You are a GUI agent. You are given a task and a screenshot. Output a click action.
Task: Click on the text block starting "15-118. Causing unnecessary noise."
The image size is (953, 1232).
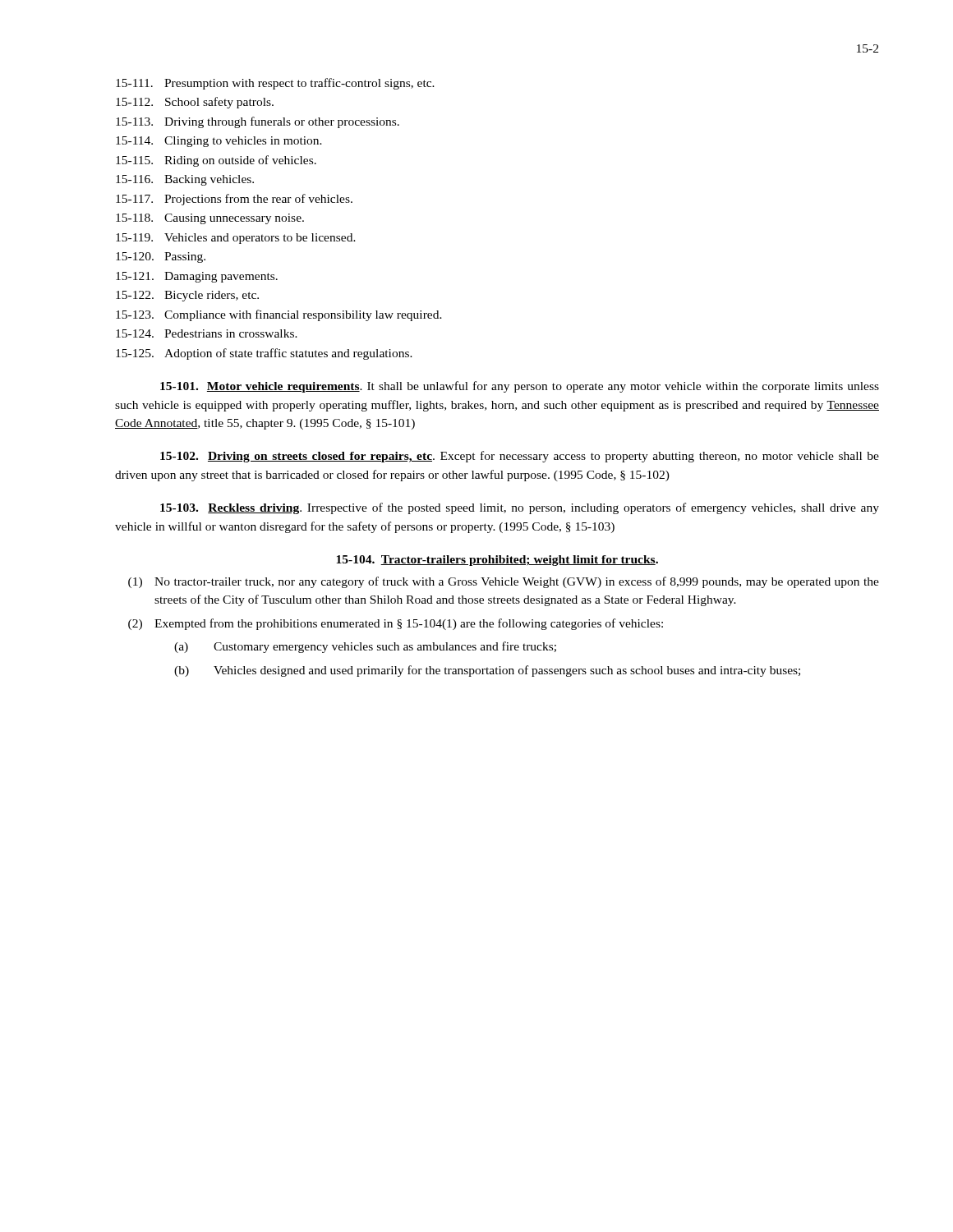(x=210, y=219)
